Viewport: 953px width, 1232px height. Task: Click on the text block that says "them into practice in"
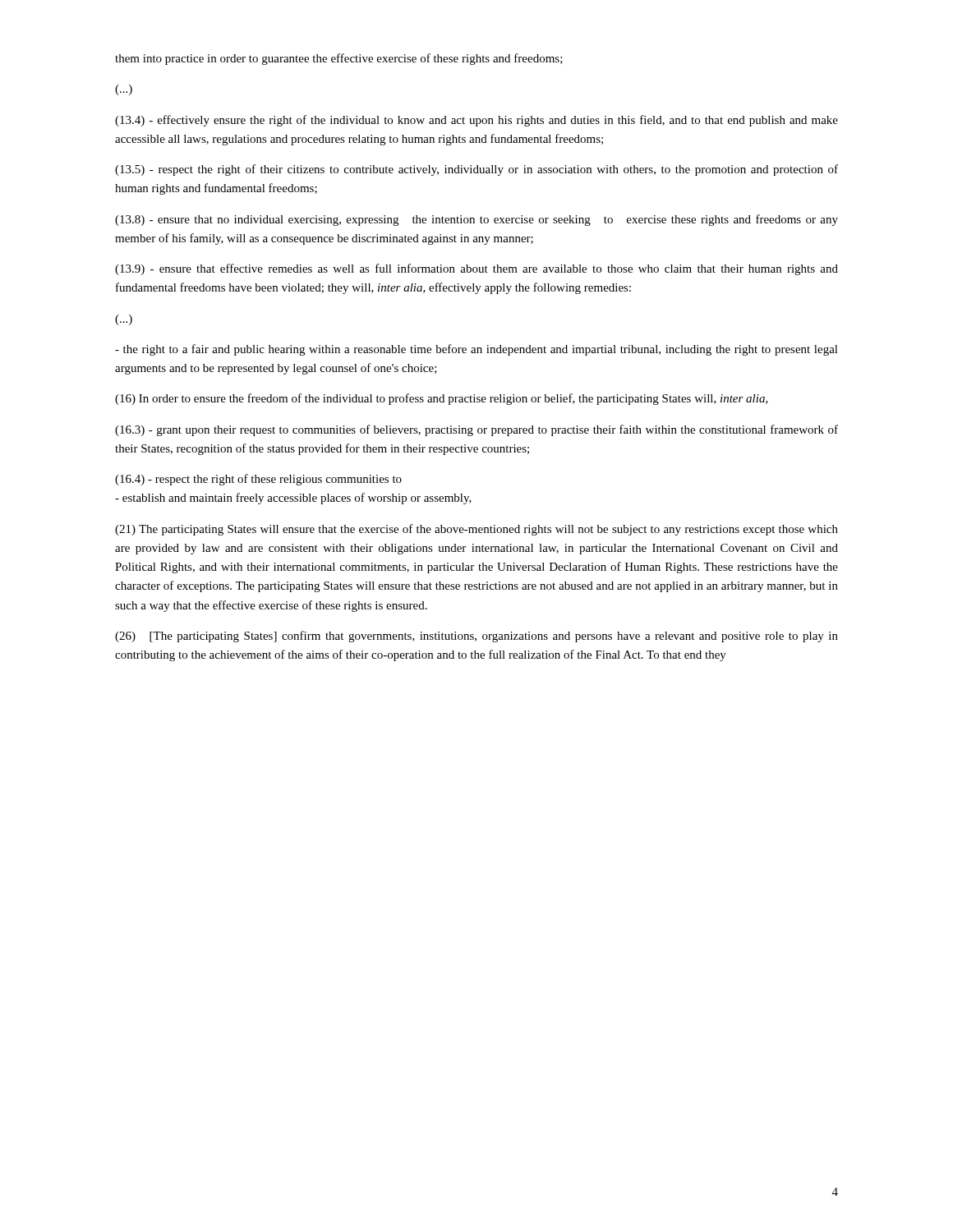339,58
